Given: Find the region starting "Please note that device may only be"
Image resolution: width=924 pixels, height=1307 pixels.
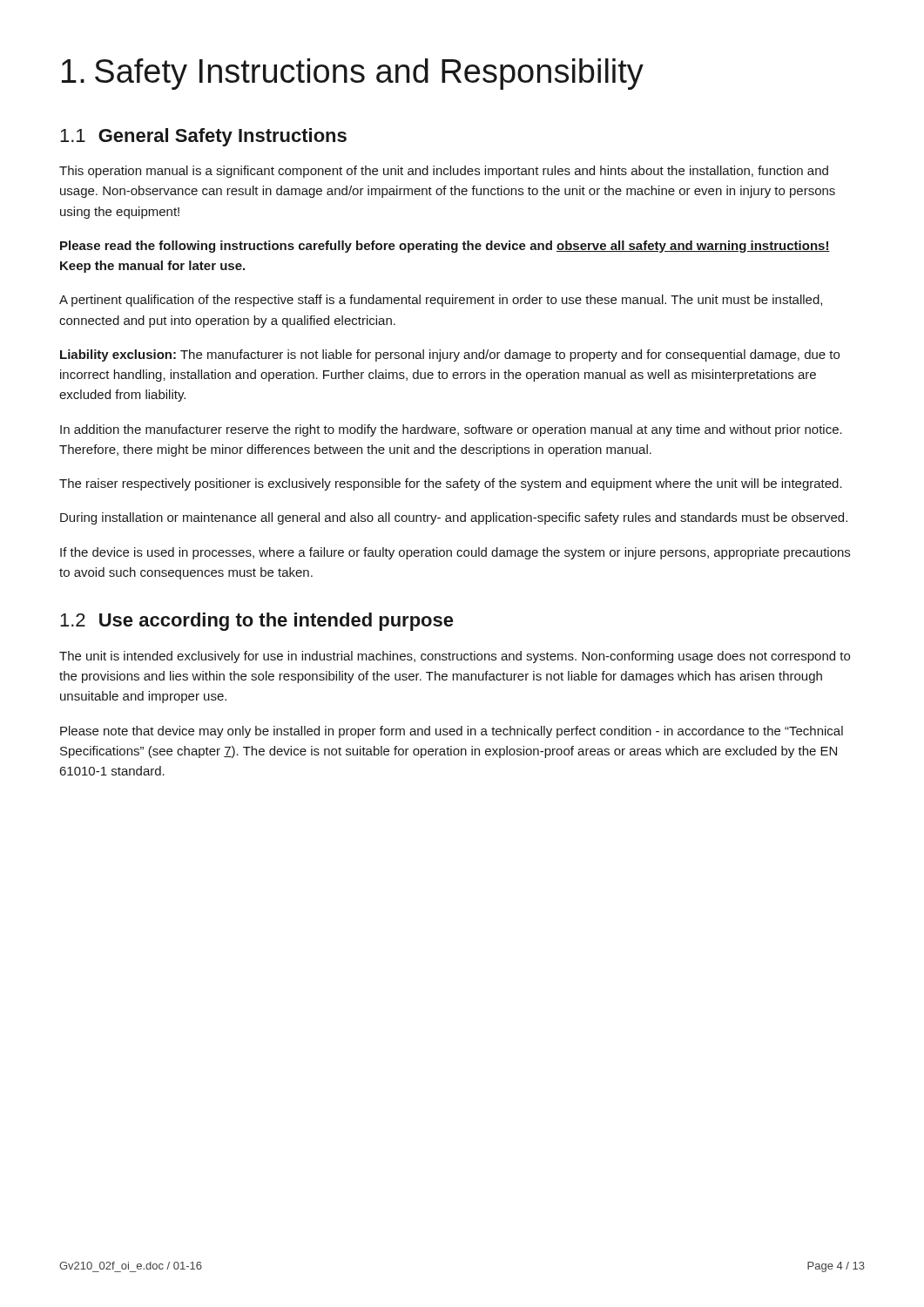Looking at the screenshot, I should pyautogui.click(x=462, y=751).
